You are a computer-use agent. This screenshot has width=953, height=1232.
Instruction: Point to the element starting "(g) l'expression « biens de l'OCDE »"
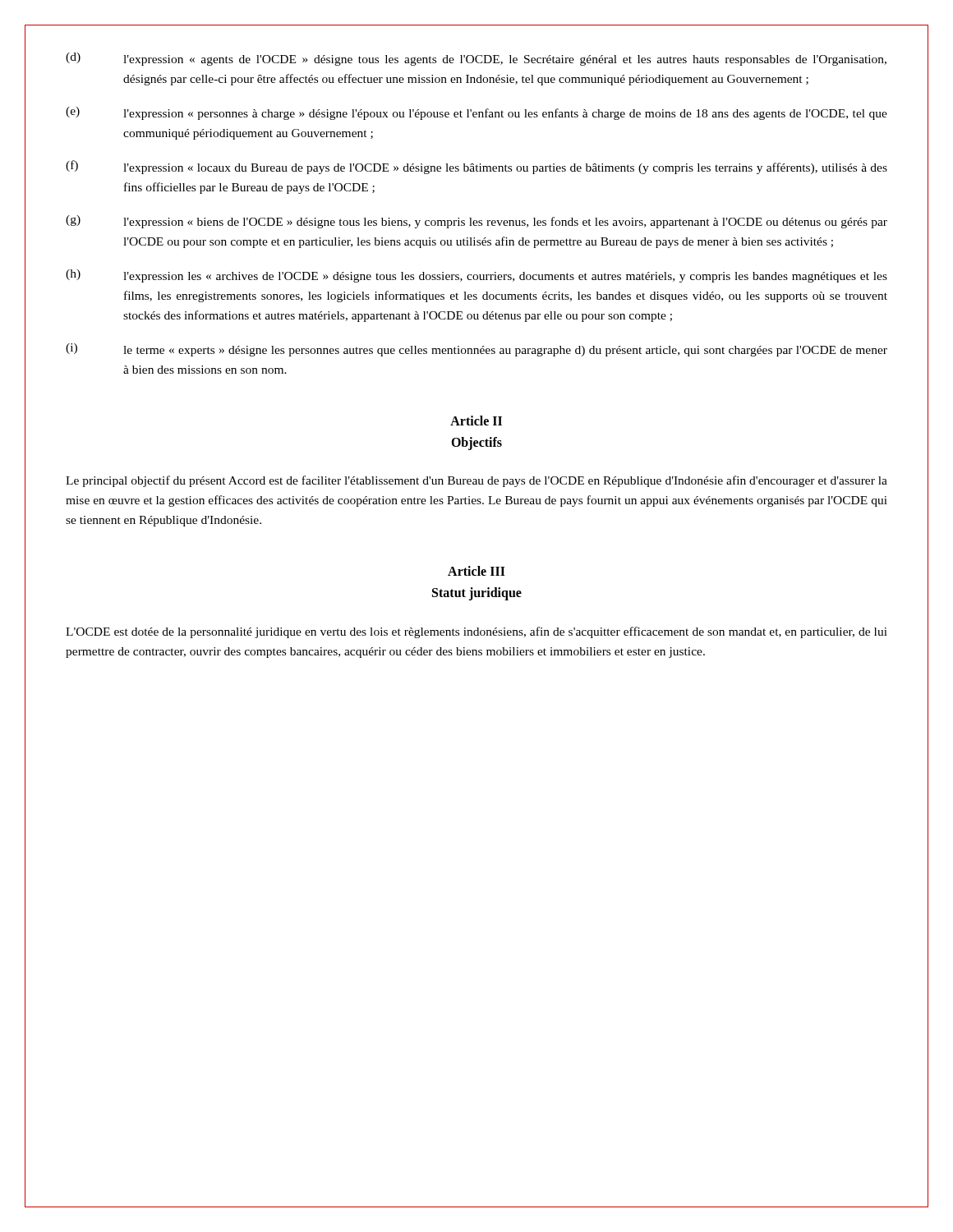coord(476,232)
